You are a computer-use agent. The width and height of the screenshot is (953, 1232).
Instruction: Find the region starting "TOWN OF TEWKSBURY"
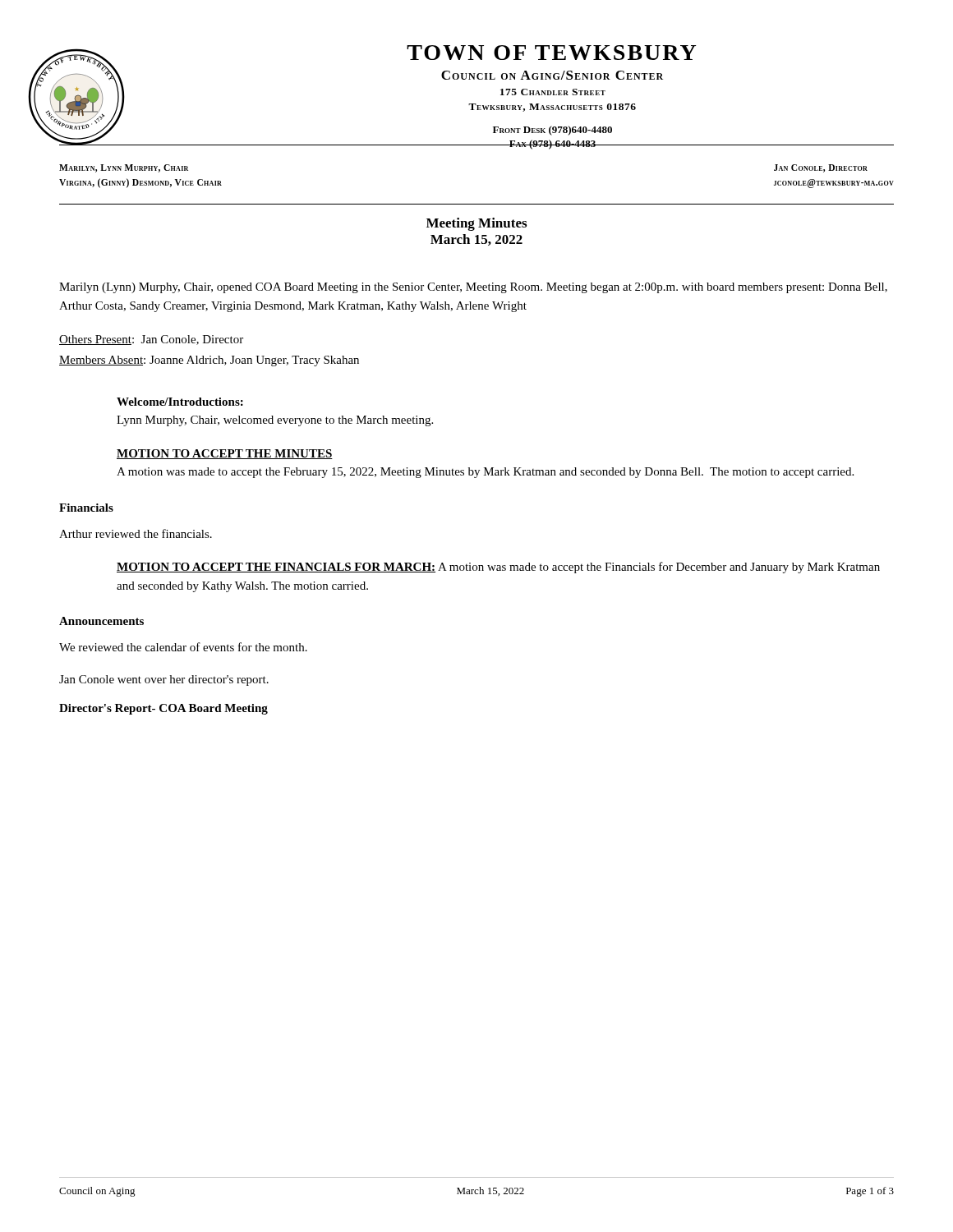tap(553, 52)
